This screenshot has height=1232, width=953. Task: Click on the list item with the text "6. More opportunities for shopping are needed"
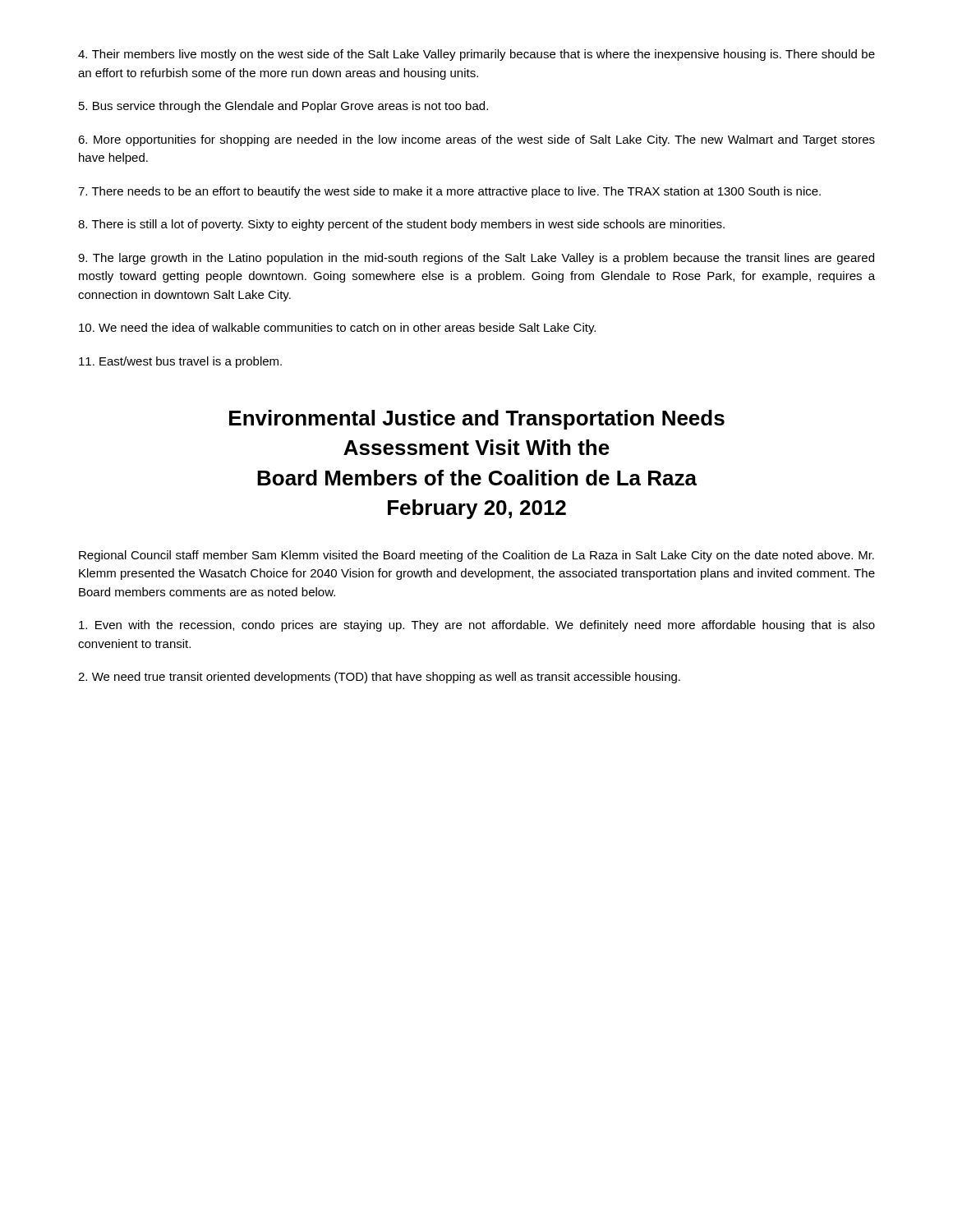point(476,148)
